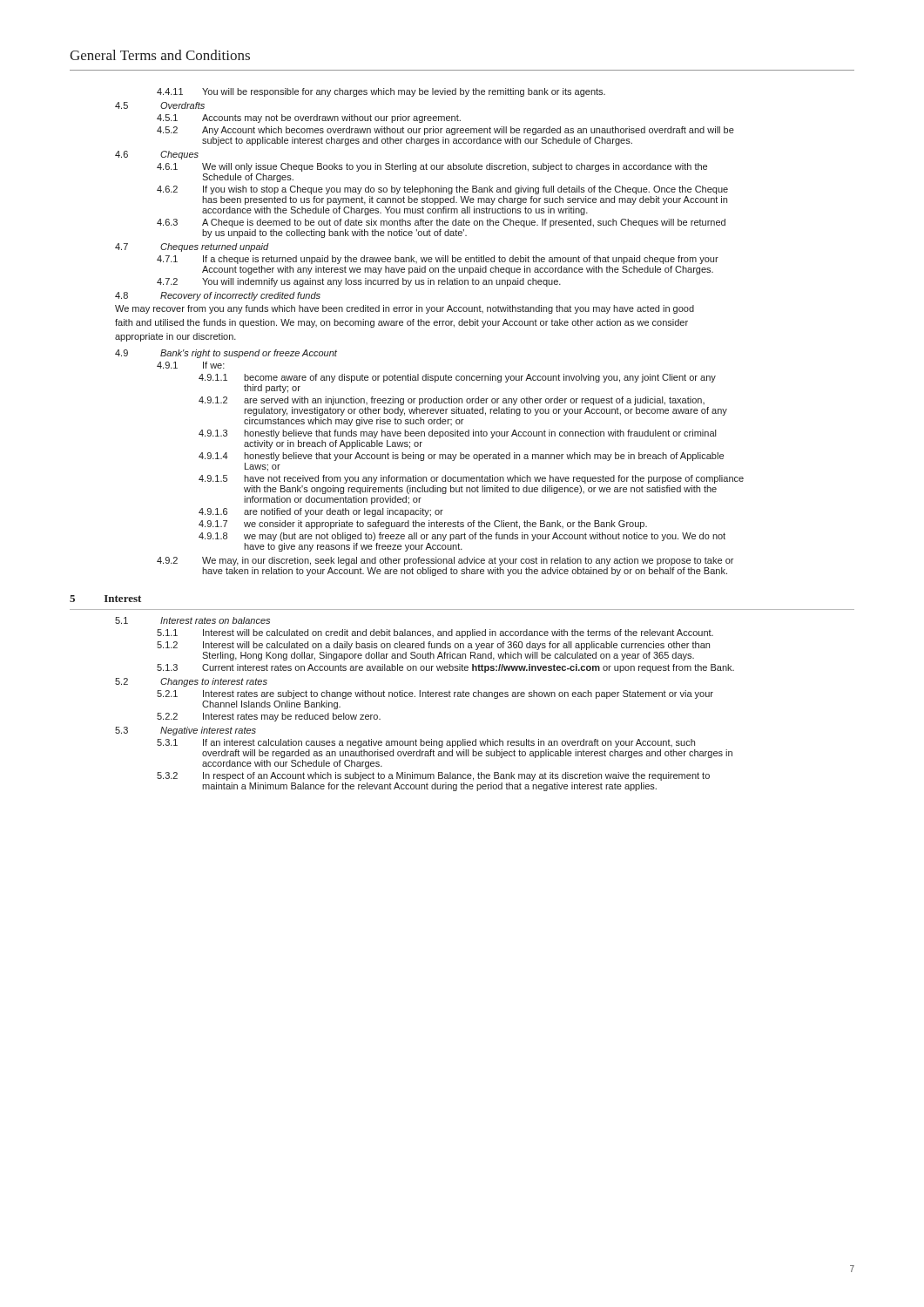Locate the block of text that opens with "5.3.2 In respect"

pyautogui.click(x=506, y=781)
